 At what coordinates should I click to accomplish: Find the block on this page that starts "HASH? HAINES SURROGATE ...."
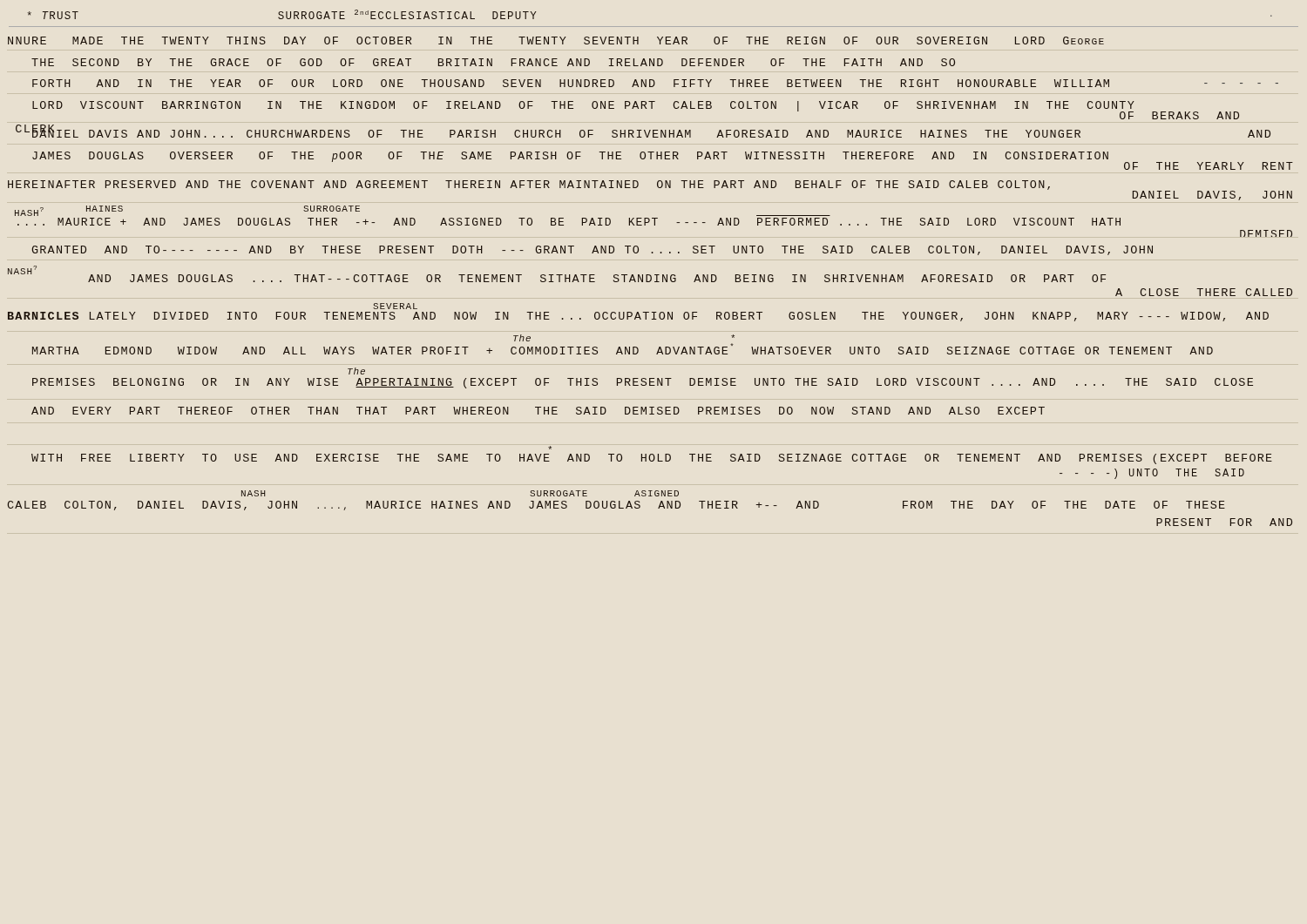click(x=650, y=221)
